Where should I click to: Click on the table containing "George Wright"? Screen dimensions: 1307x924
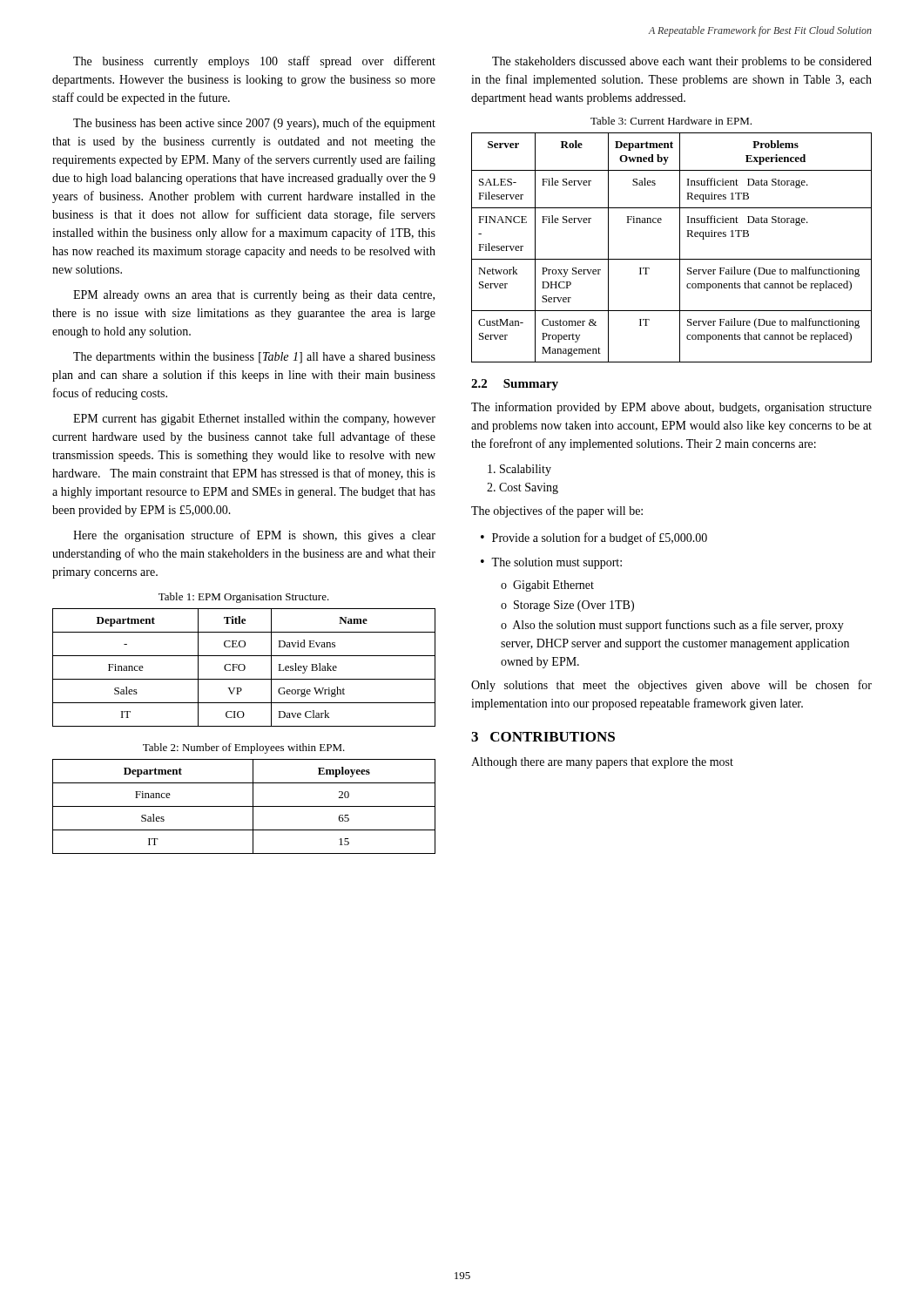click(244, 667)
